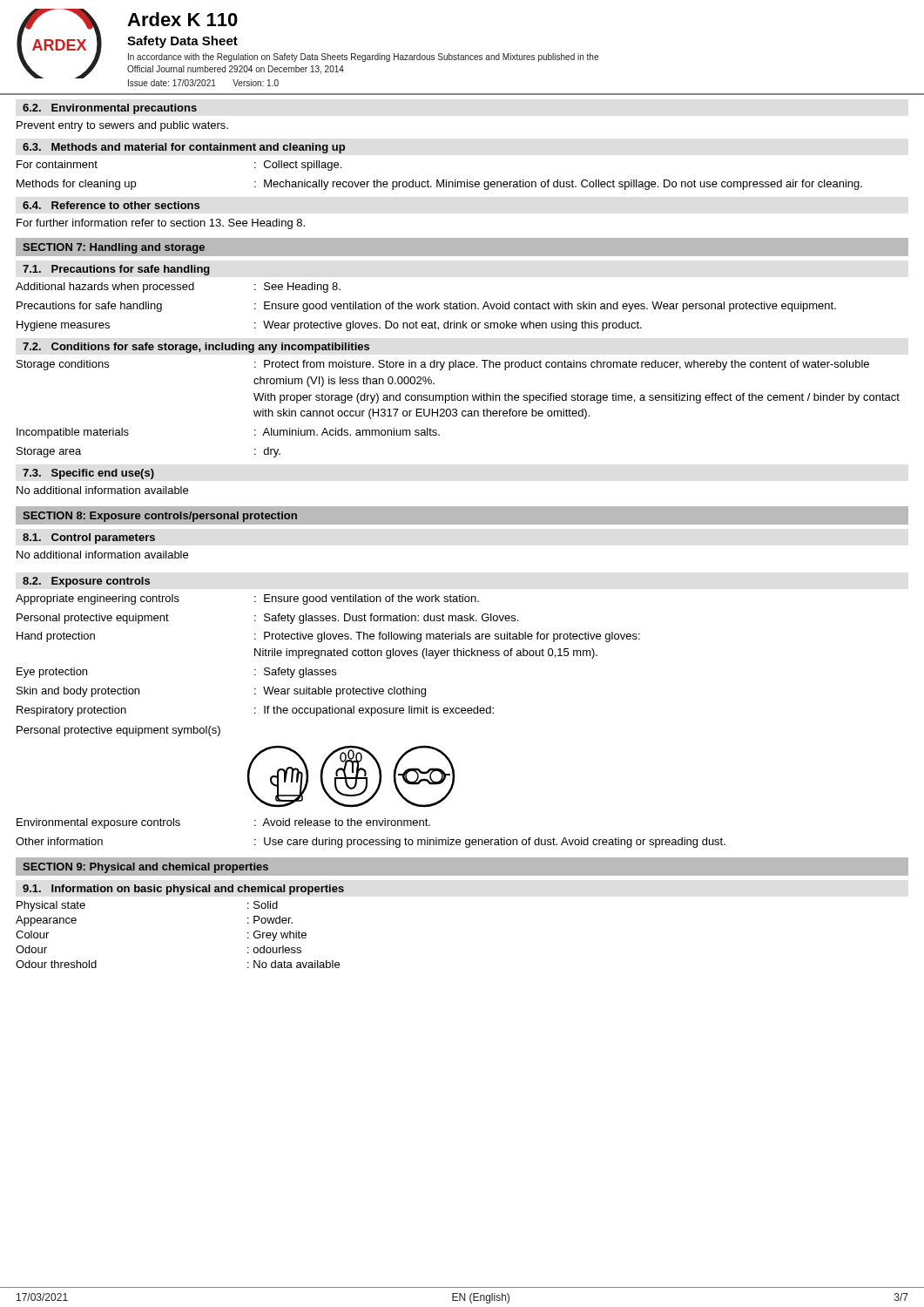Click where it says "Eye protection : Safety glasses"

(49, 672)
